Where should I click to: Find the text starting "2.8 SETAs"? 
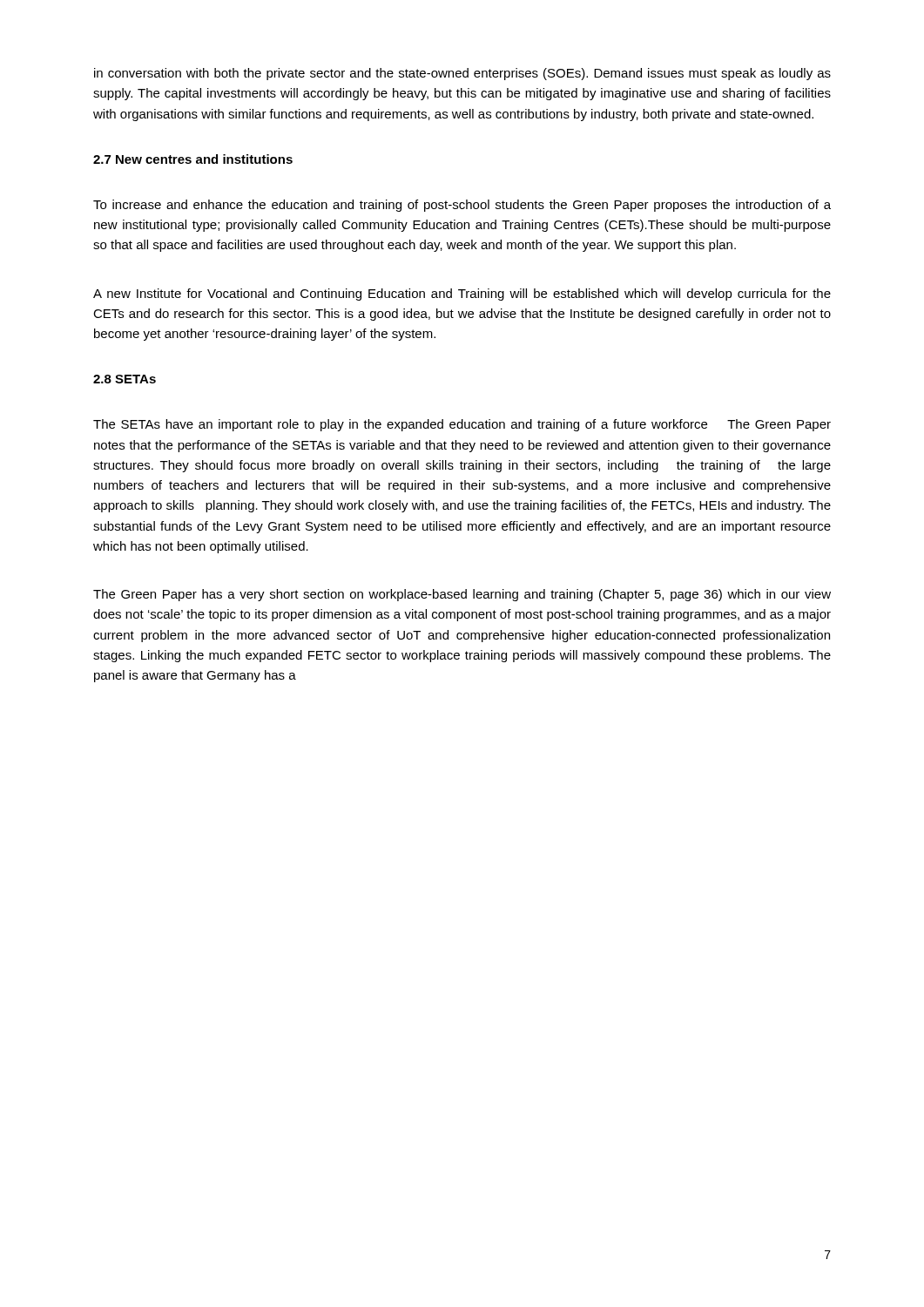[x=125, y=379]
